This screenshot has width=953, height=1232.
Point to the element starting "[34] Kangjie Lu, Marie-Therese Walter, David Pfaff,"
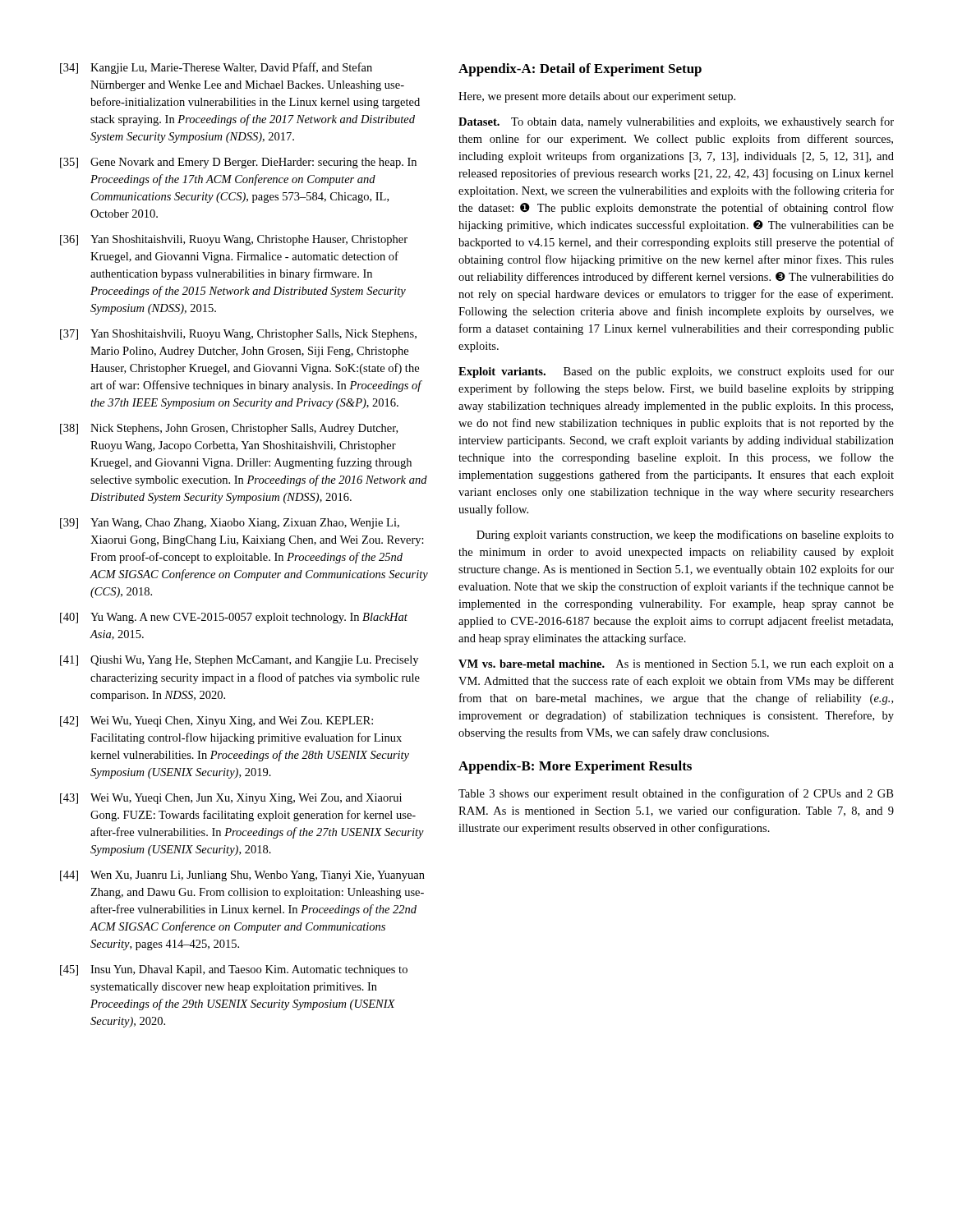(x=244, y=102)
